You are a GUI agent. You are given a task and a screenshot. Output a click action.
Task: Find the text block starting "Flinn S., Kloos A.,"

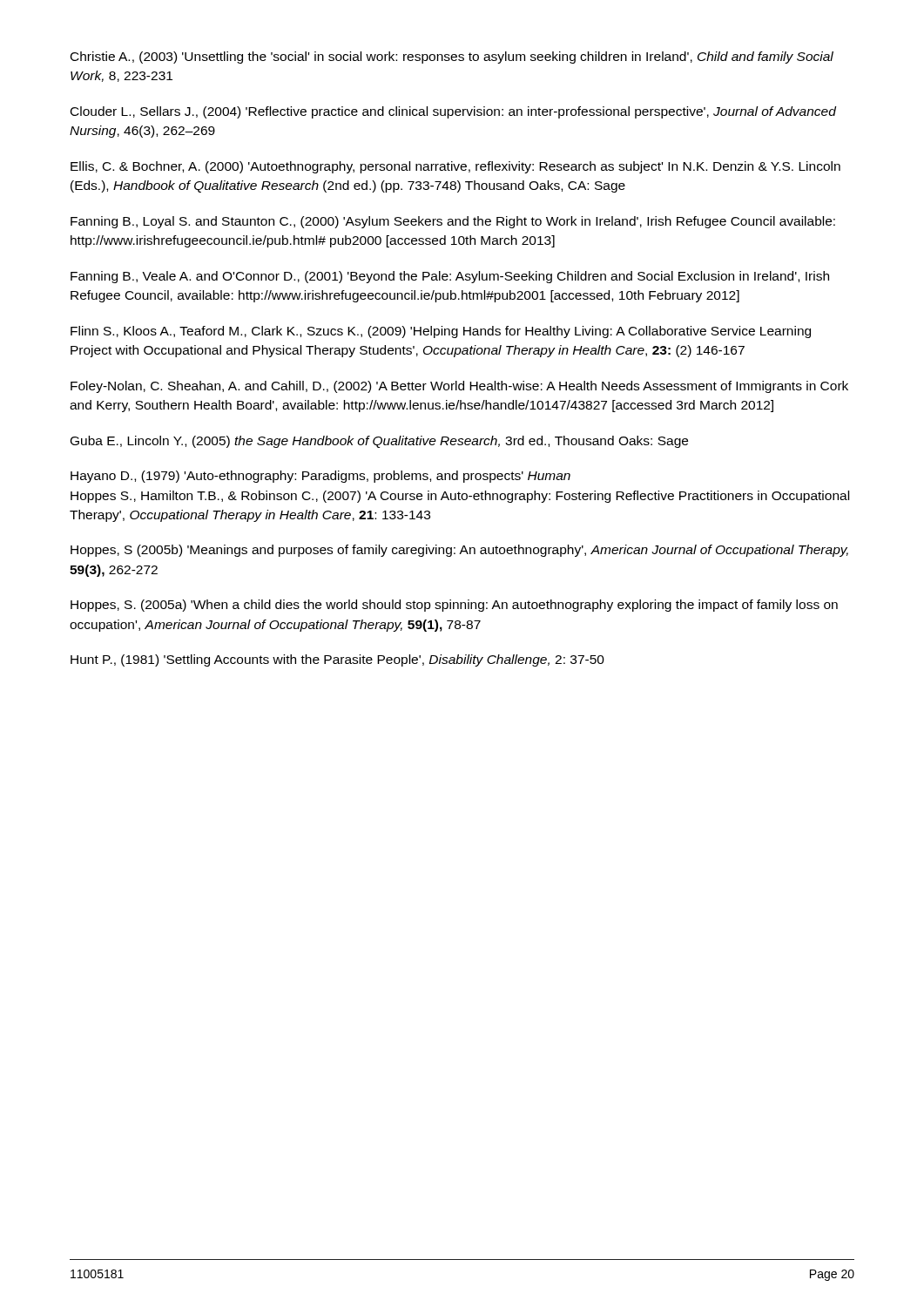[441, 340]
